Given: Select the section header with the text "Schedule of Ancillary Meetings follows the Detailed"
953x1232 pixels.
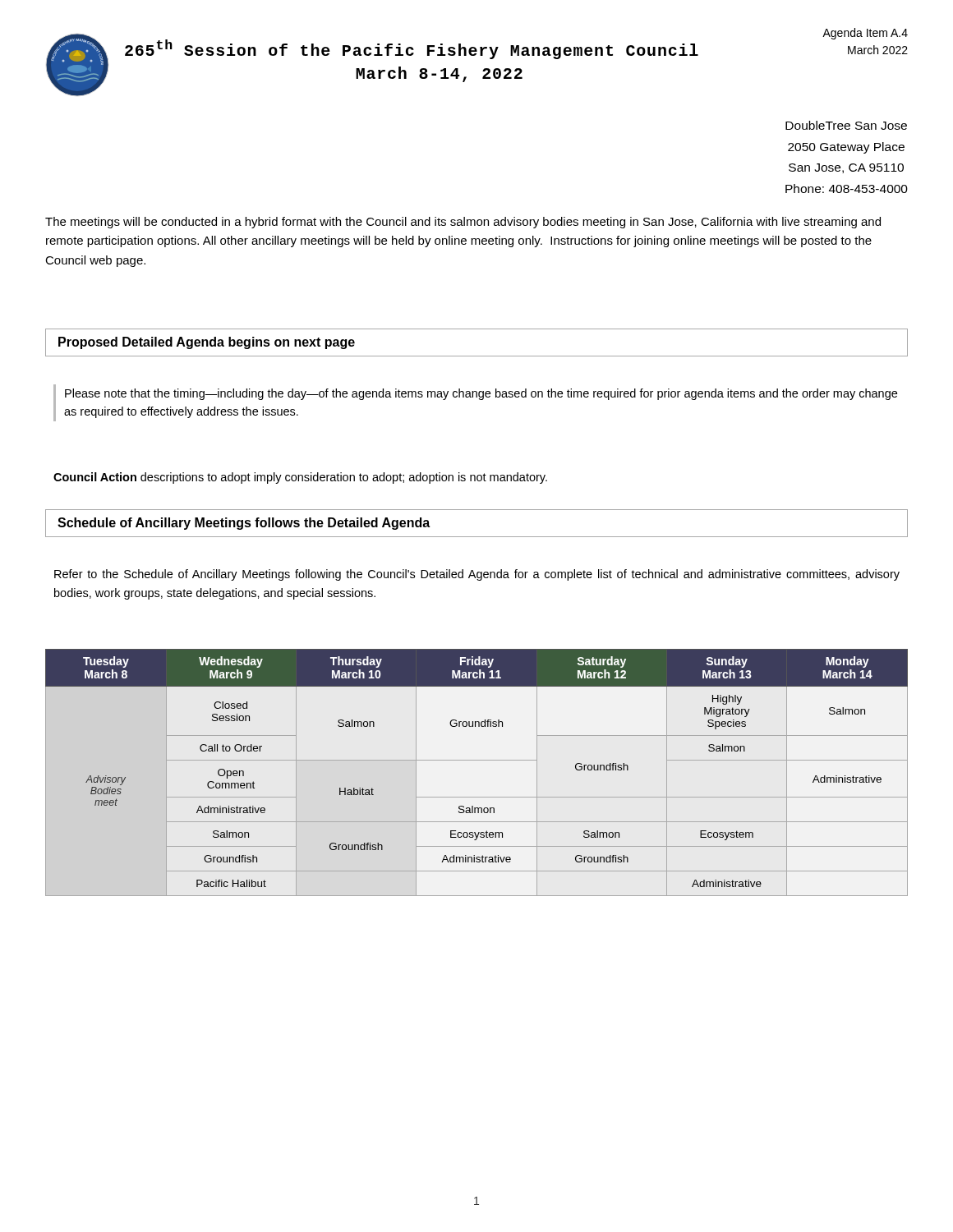Looking at the screenshot, I should coord(244,523).
